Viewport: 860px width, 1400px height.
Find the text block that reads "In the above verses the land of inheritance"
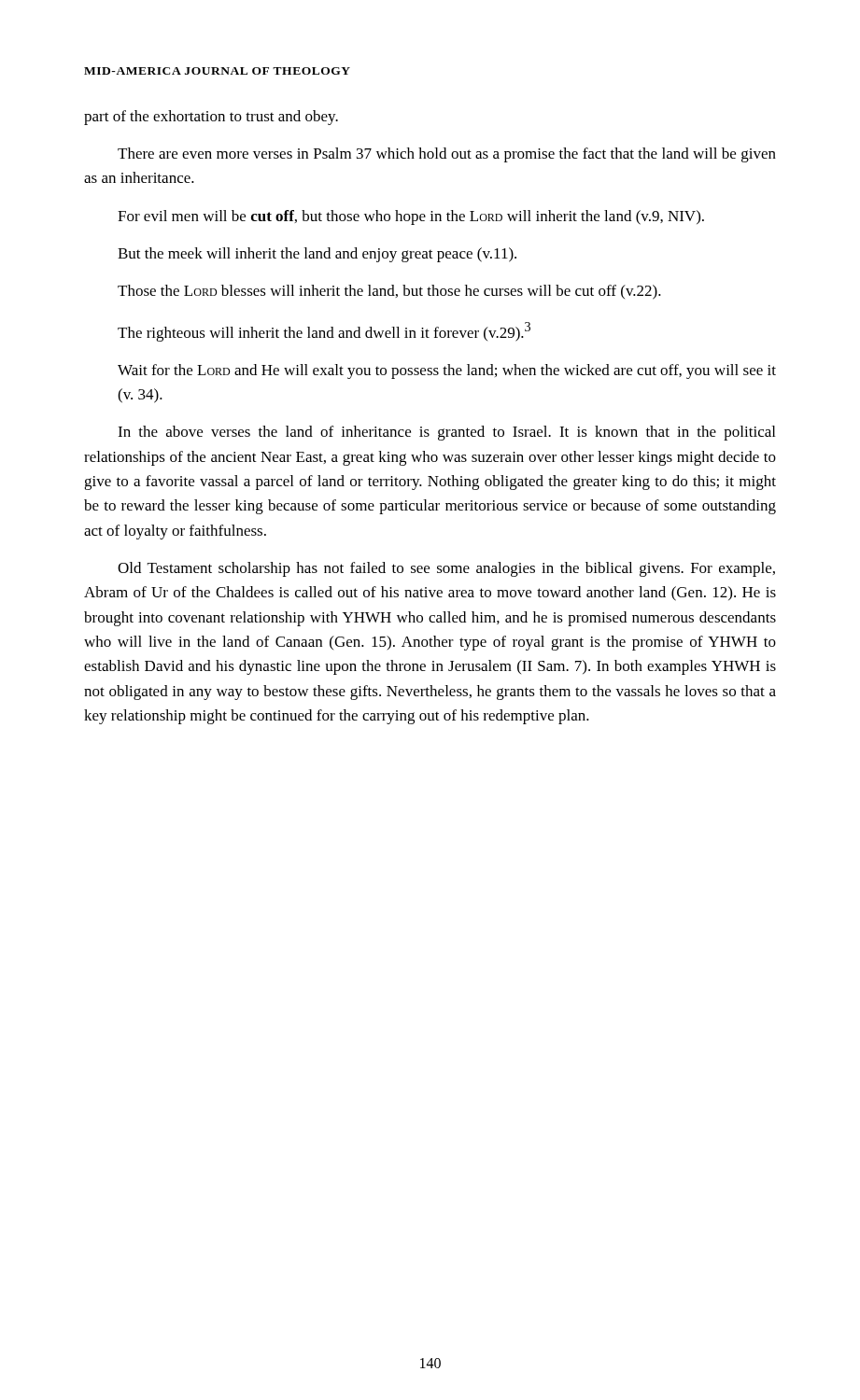[x=430, y=482]
